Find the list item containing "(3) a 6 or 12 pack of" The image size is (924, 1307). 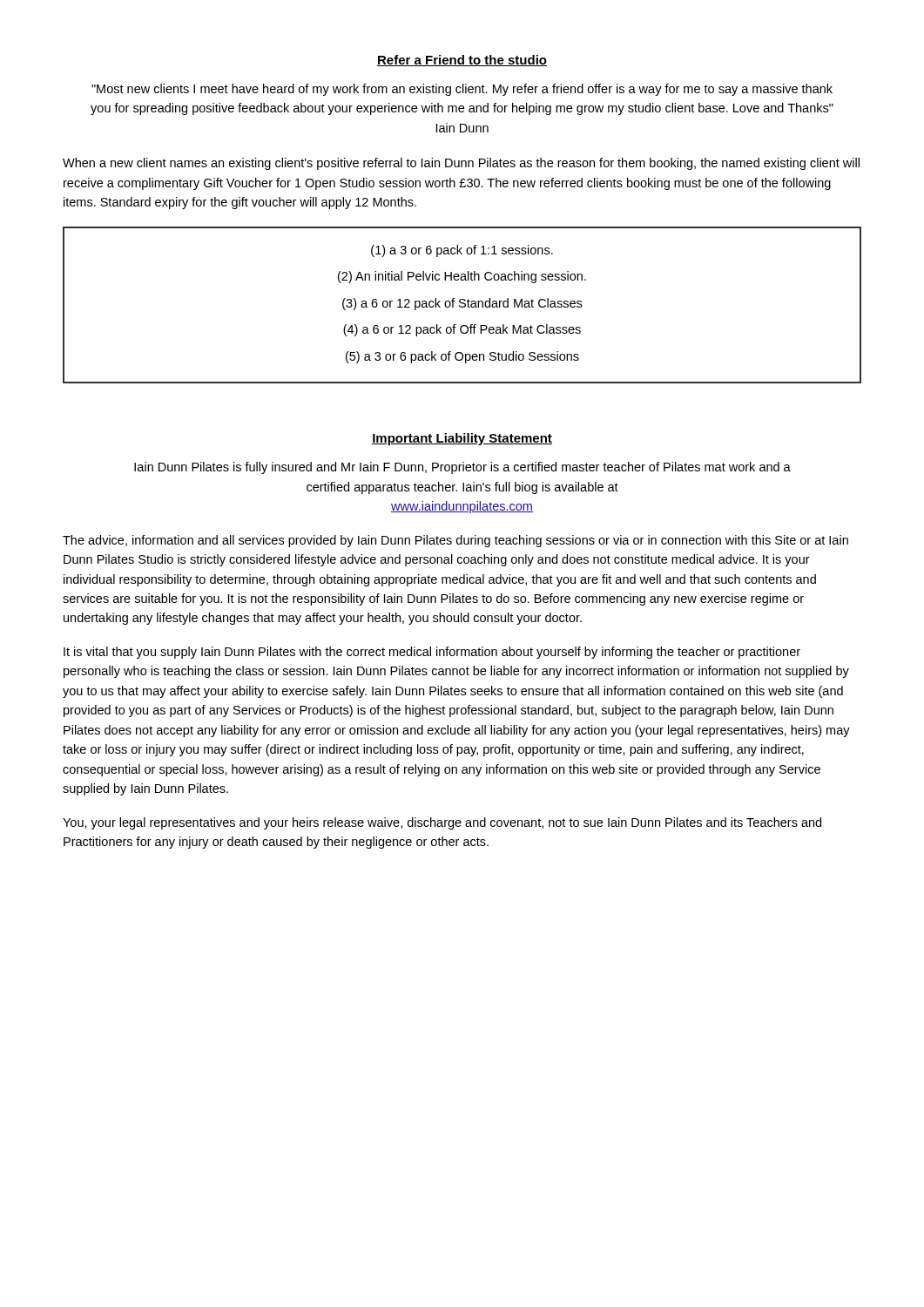[x=462, y=303]
